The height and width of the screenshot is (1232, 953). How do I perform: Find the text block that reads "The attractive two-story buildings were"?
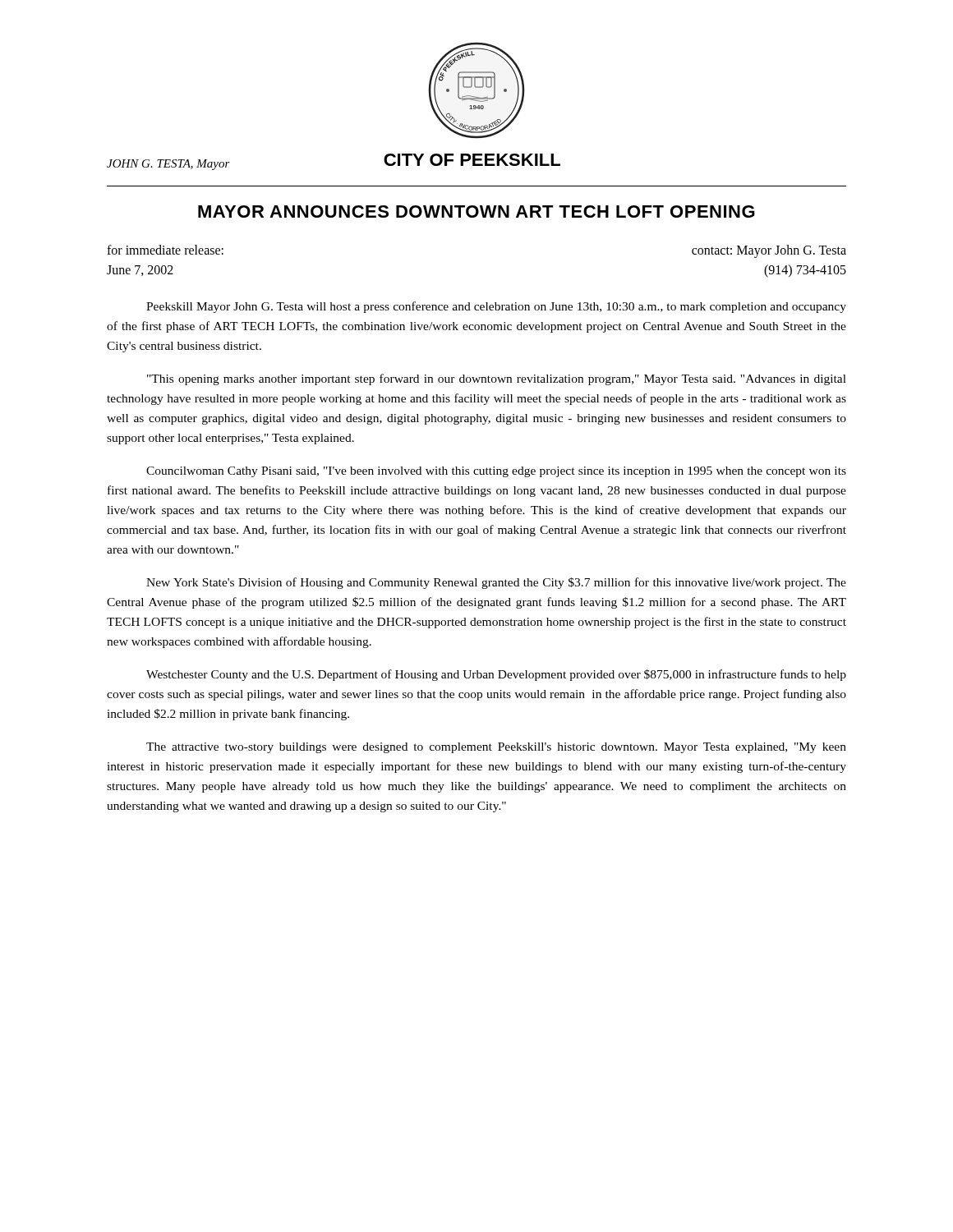pyautogui.click(x=476, y=776)
